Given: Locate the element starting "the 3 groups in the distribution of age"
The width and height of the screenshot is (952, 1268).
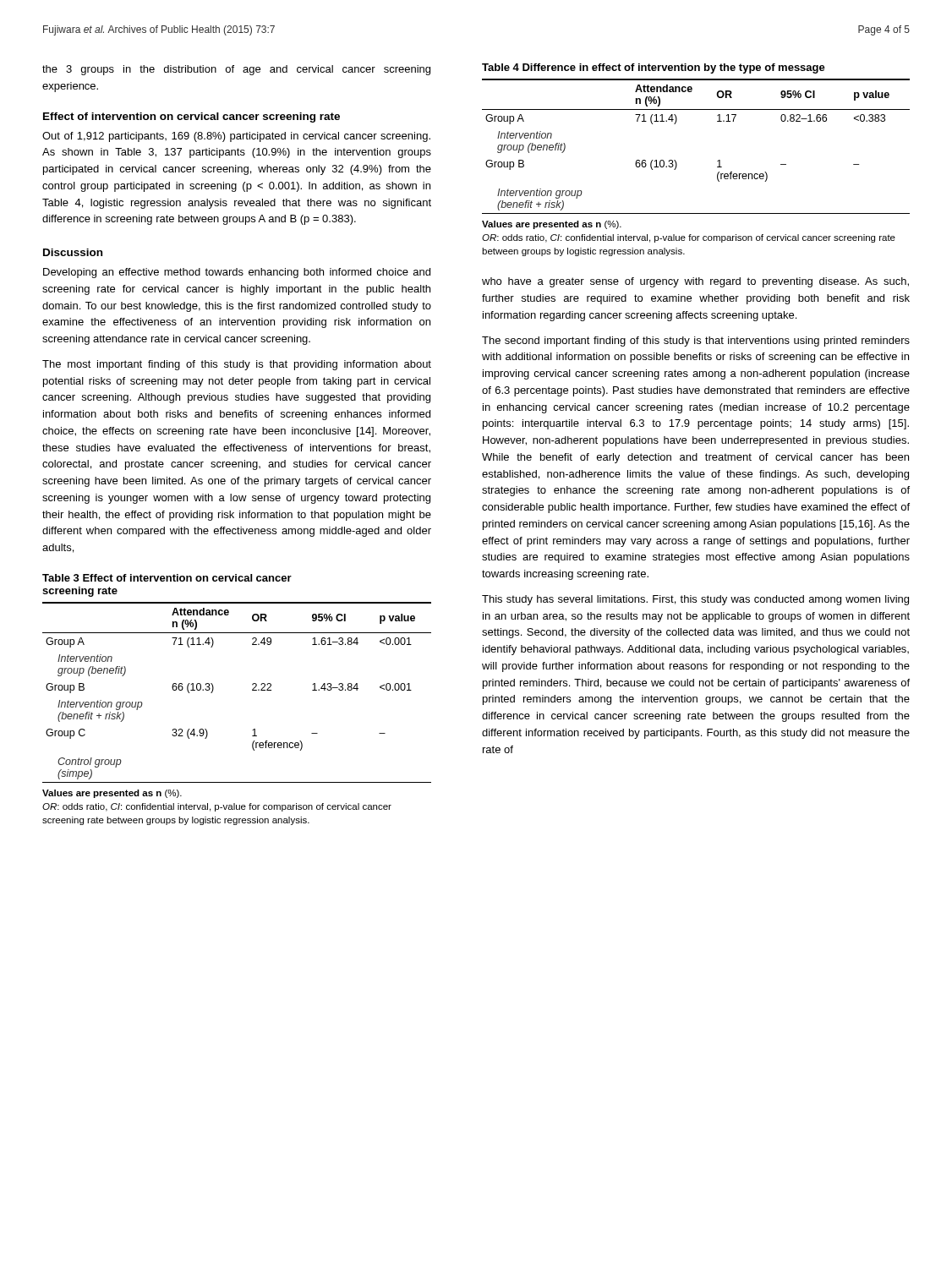Looking at the screenshot, I should click(237, 77).
